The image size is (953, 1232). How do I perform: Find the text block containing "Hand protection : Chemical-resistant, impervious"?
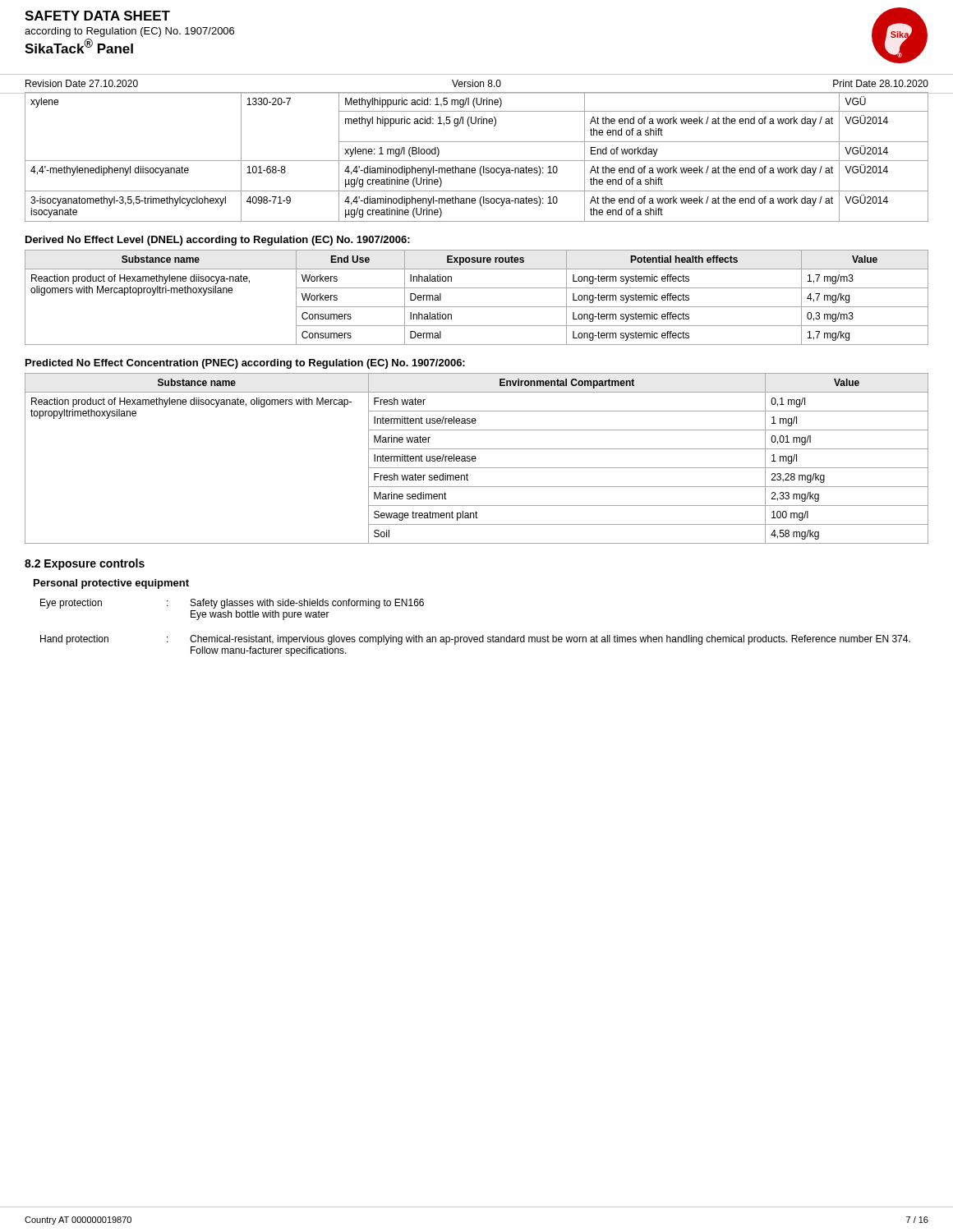pos(481,645)
